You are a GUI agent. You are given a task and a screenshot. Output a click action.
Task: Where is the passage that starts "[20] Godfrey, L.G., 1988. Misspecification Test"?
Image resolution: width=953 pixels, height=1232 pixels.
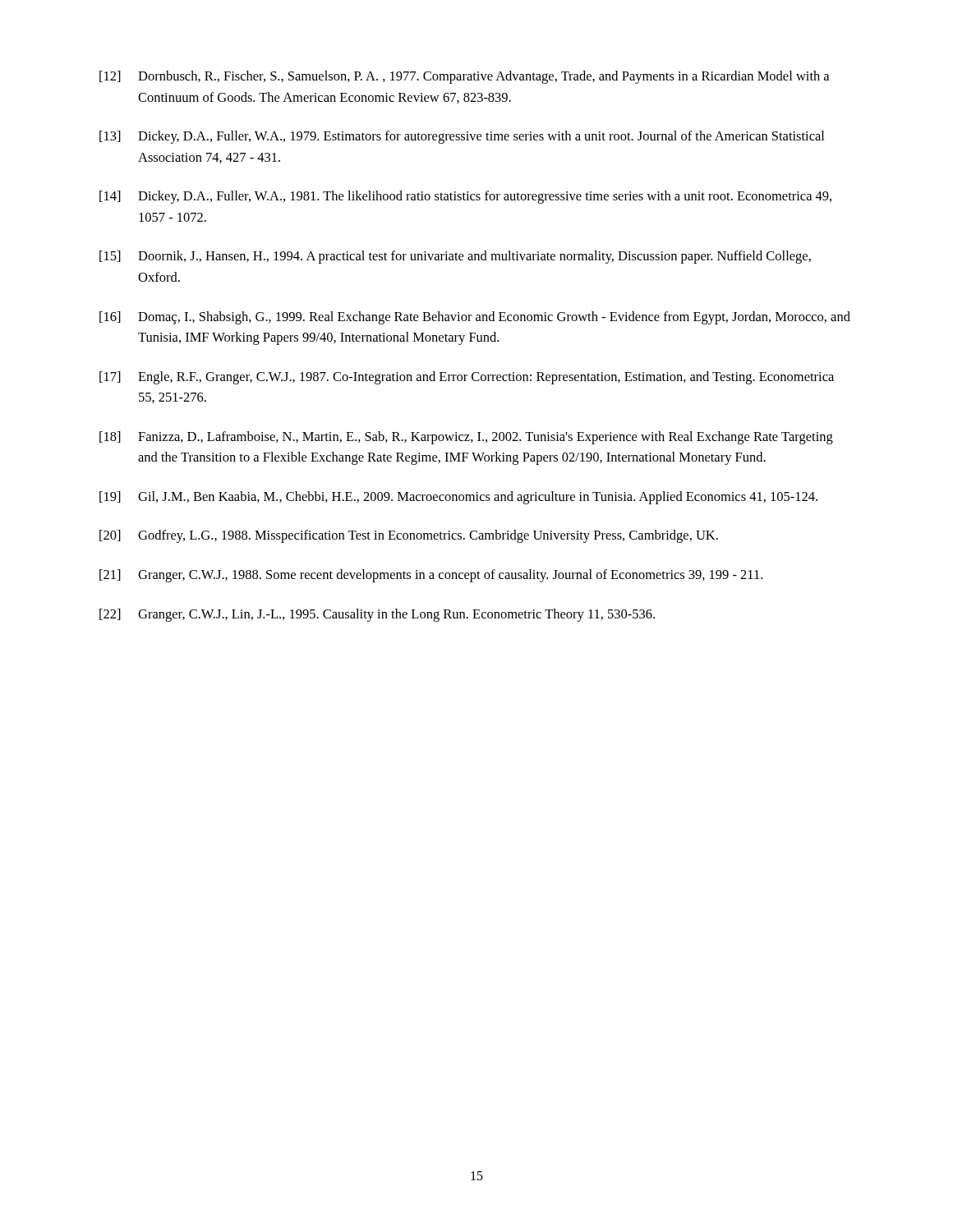(476, 536)
